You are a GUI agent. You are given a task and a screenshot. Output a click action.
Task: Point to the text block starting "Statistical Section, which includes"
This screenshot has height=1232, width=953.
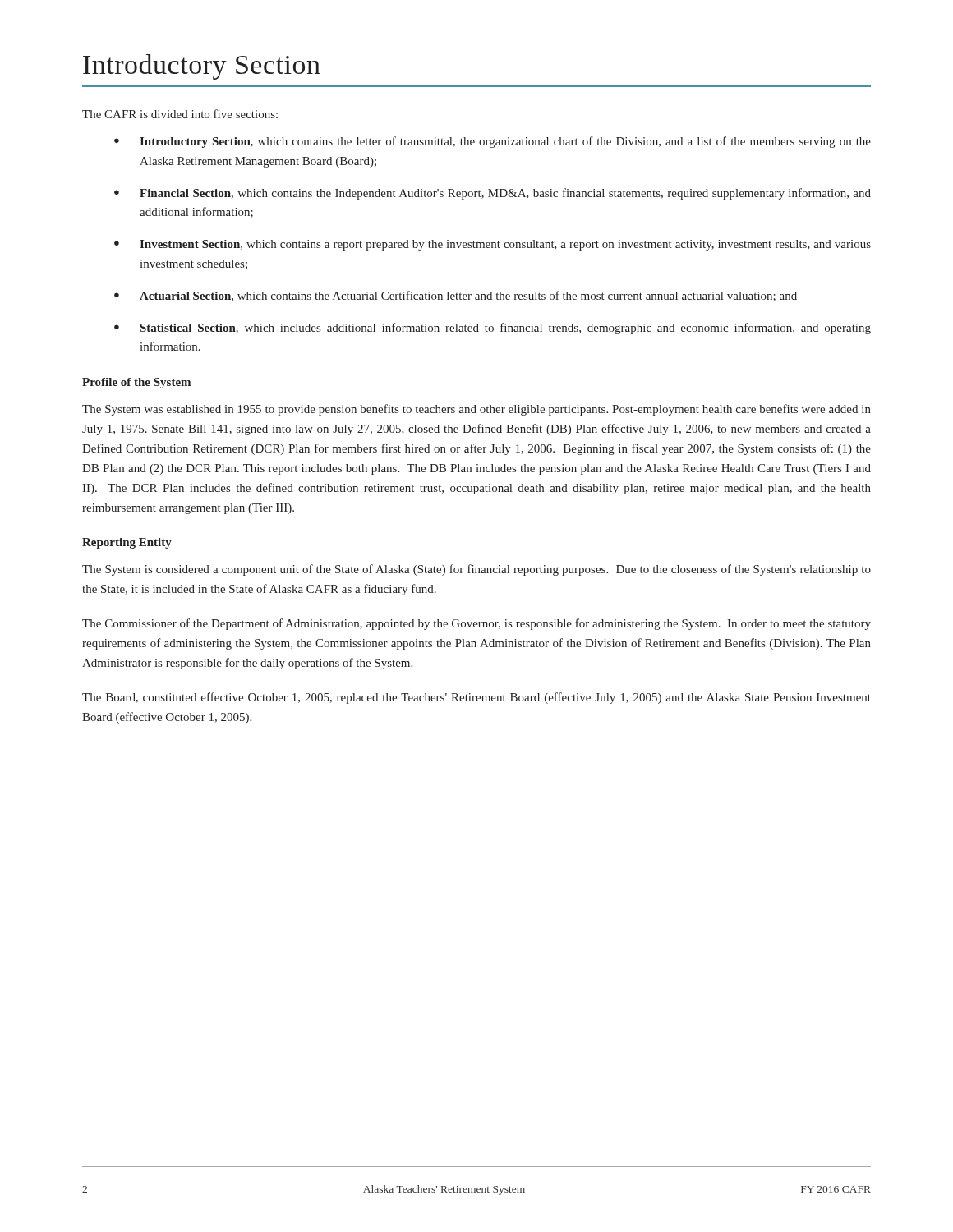[505, 337]
